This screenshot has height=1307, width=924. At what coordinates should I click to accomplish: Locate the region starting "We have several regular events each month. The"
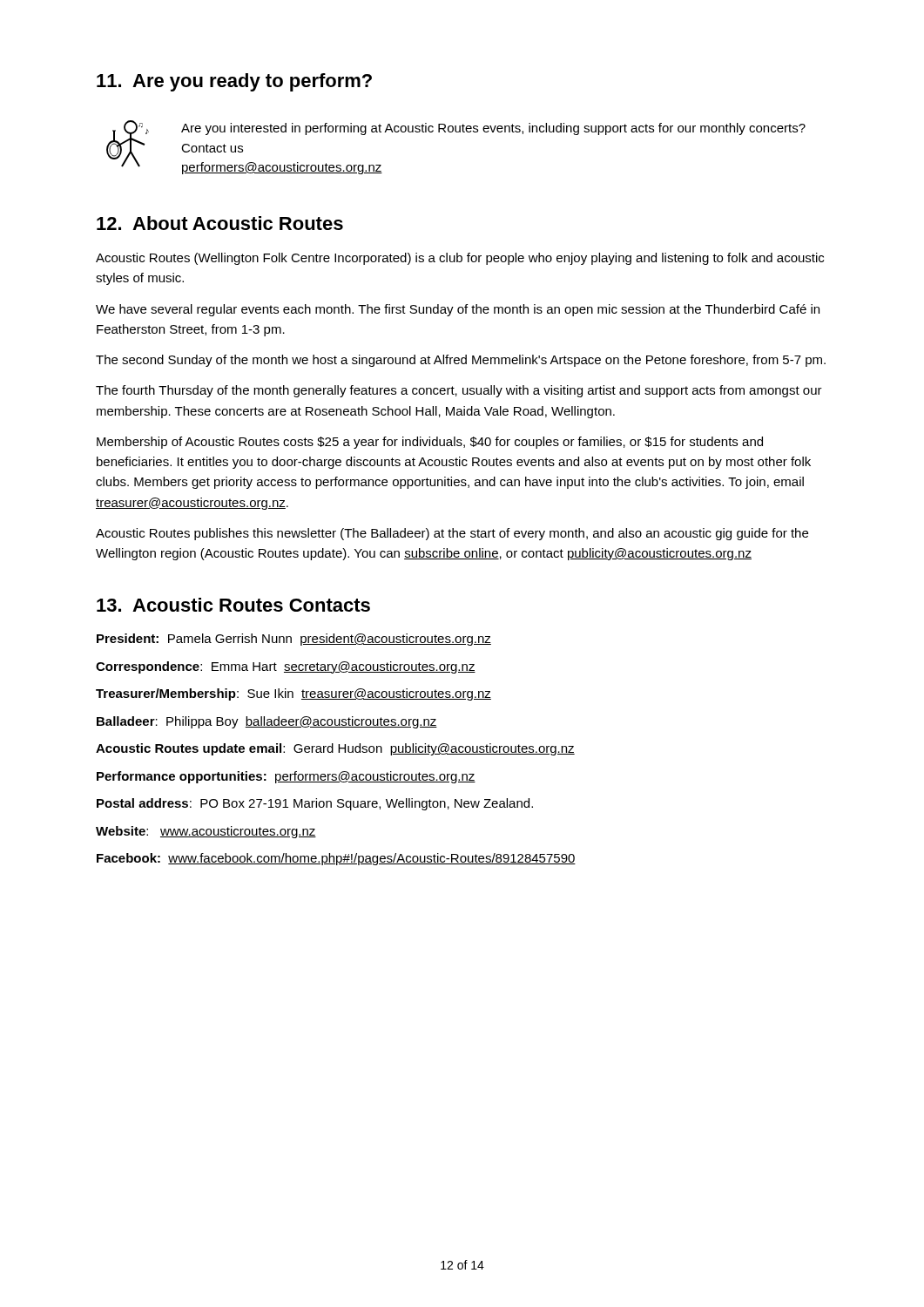coord(462,319)
